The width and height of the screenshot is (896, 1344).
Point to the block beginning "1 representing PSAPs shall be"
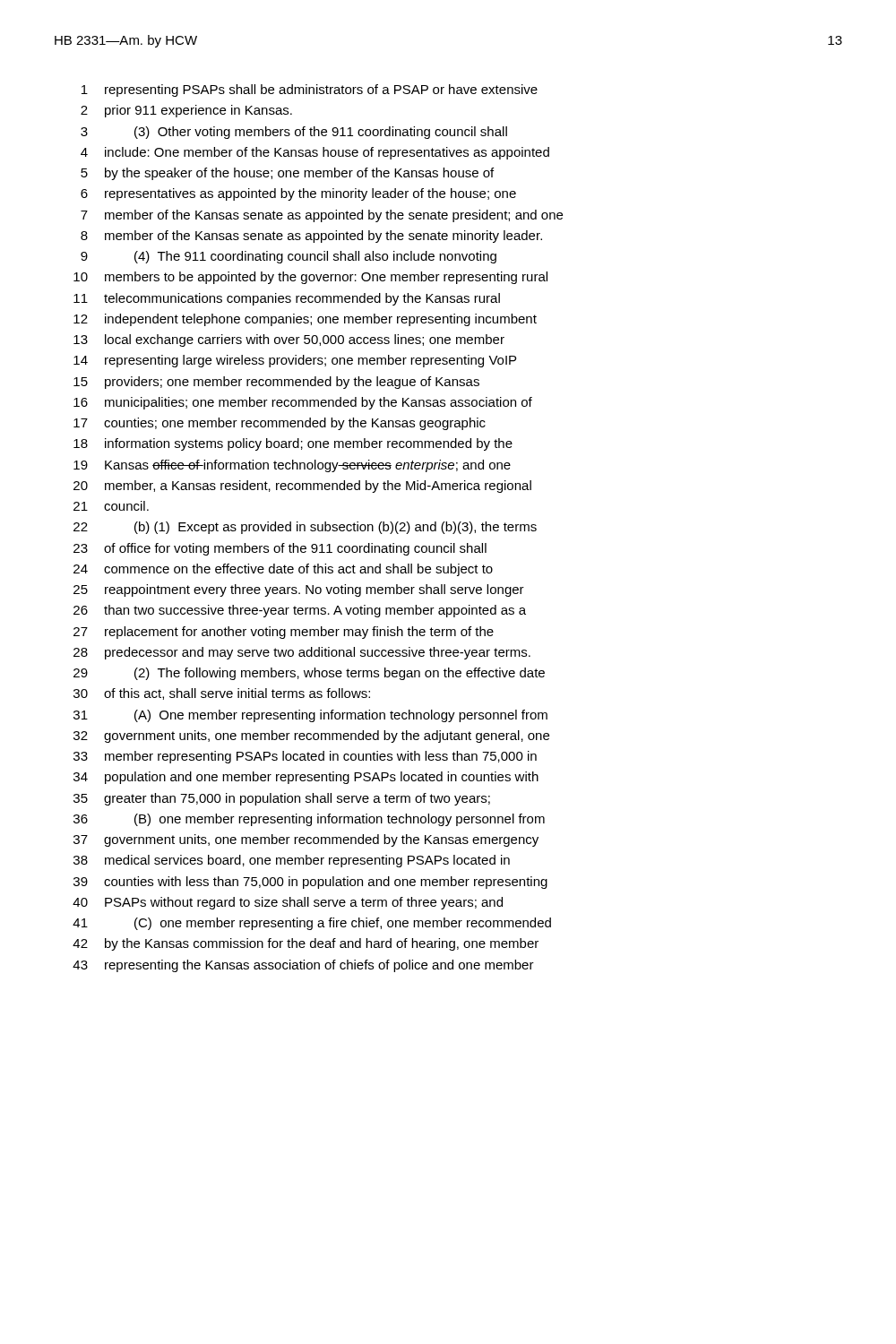pos(448,527)
